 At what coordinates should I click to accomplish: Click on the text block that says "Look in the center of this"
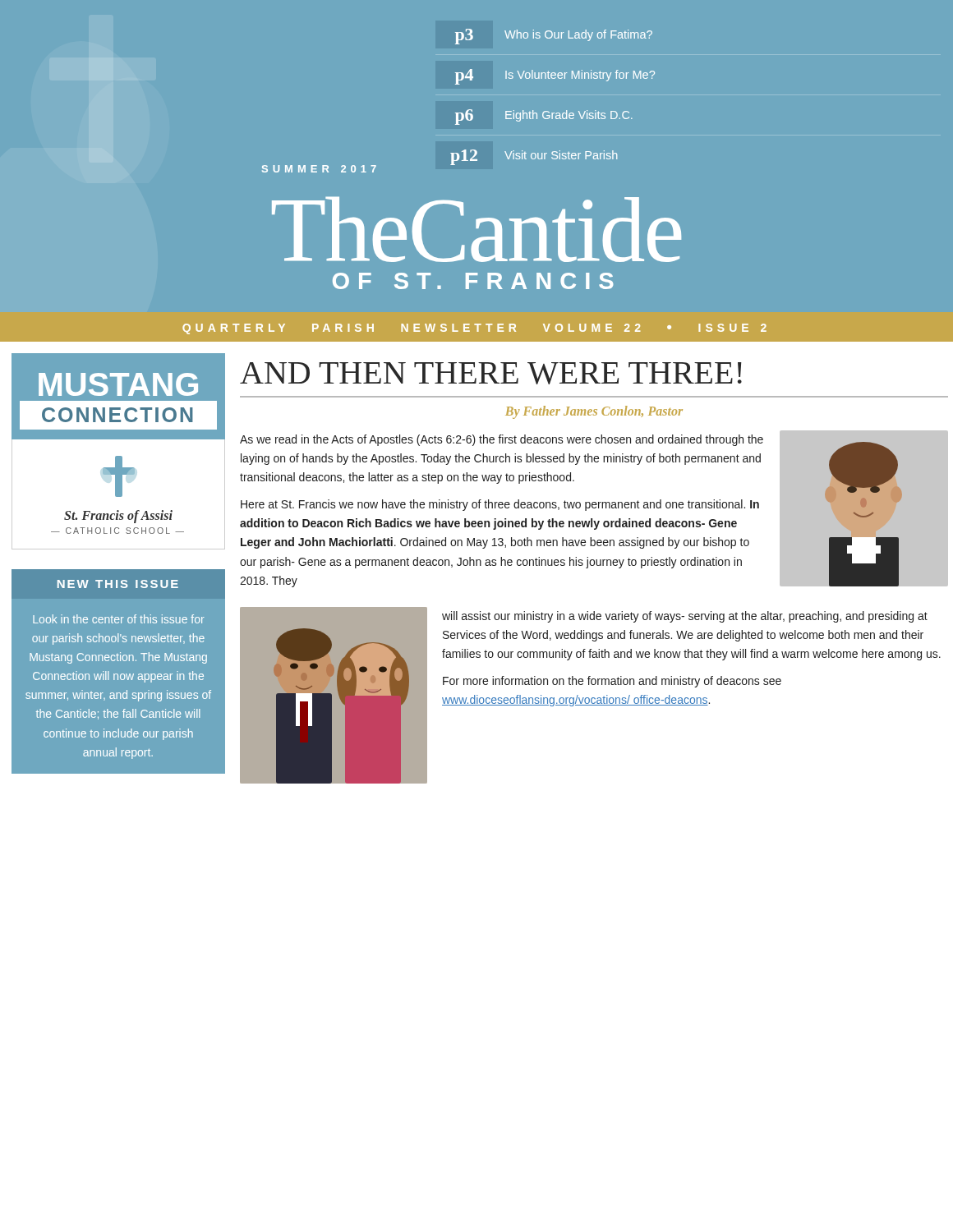click(118, 686)
